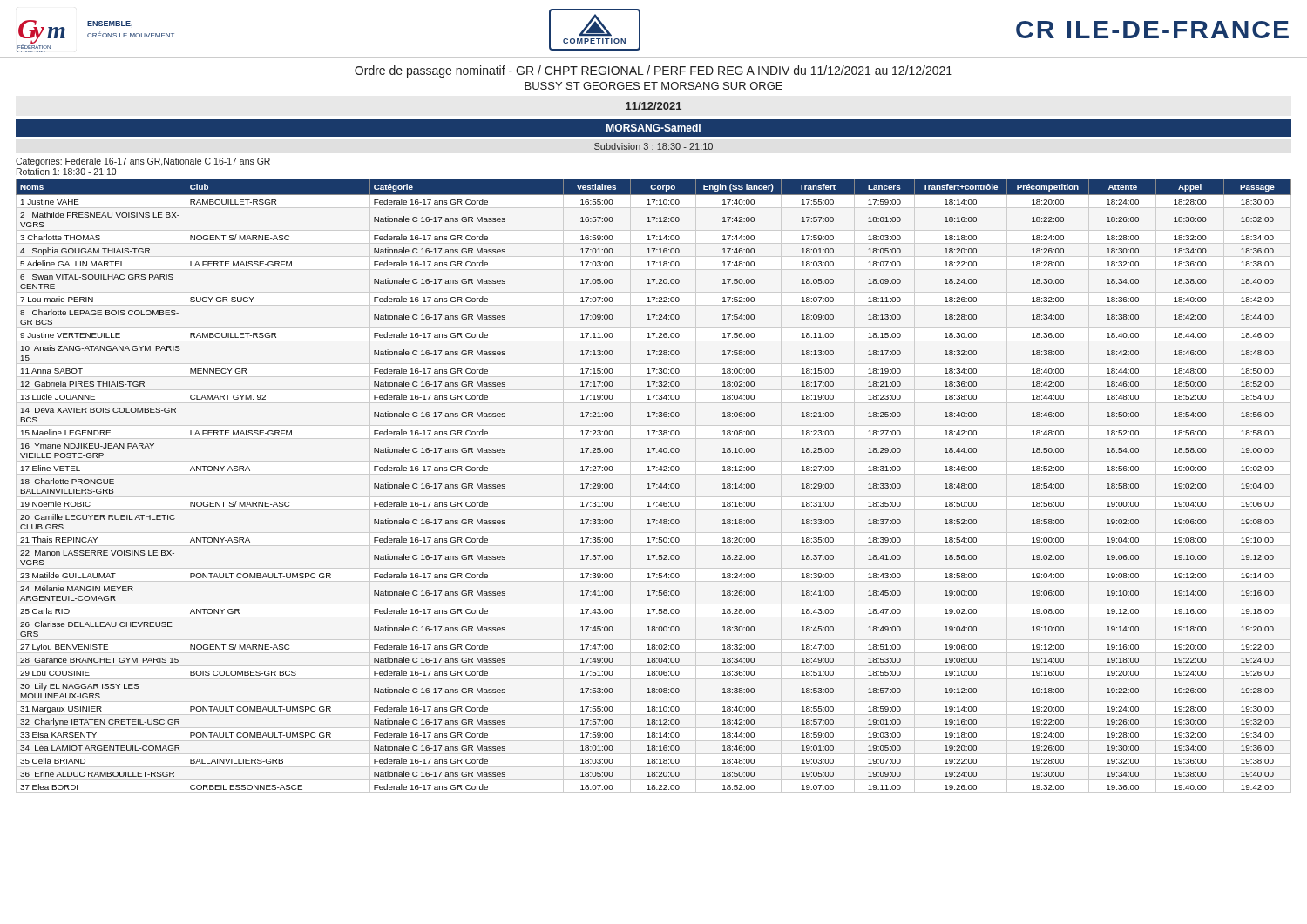Screen dimensions: 924x1307
Task: Navigate to the region starting "Ordre de passage nominatif"
Action: [654, 71]
